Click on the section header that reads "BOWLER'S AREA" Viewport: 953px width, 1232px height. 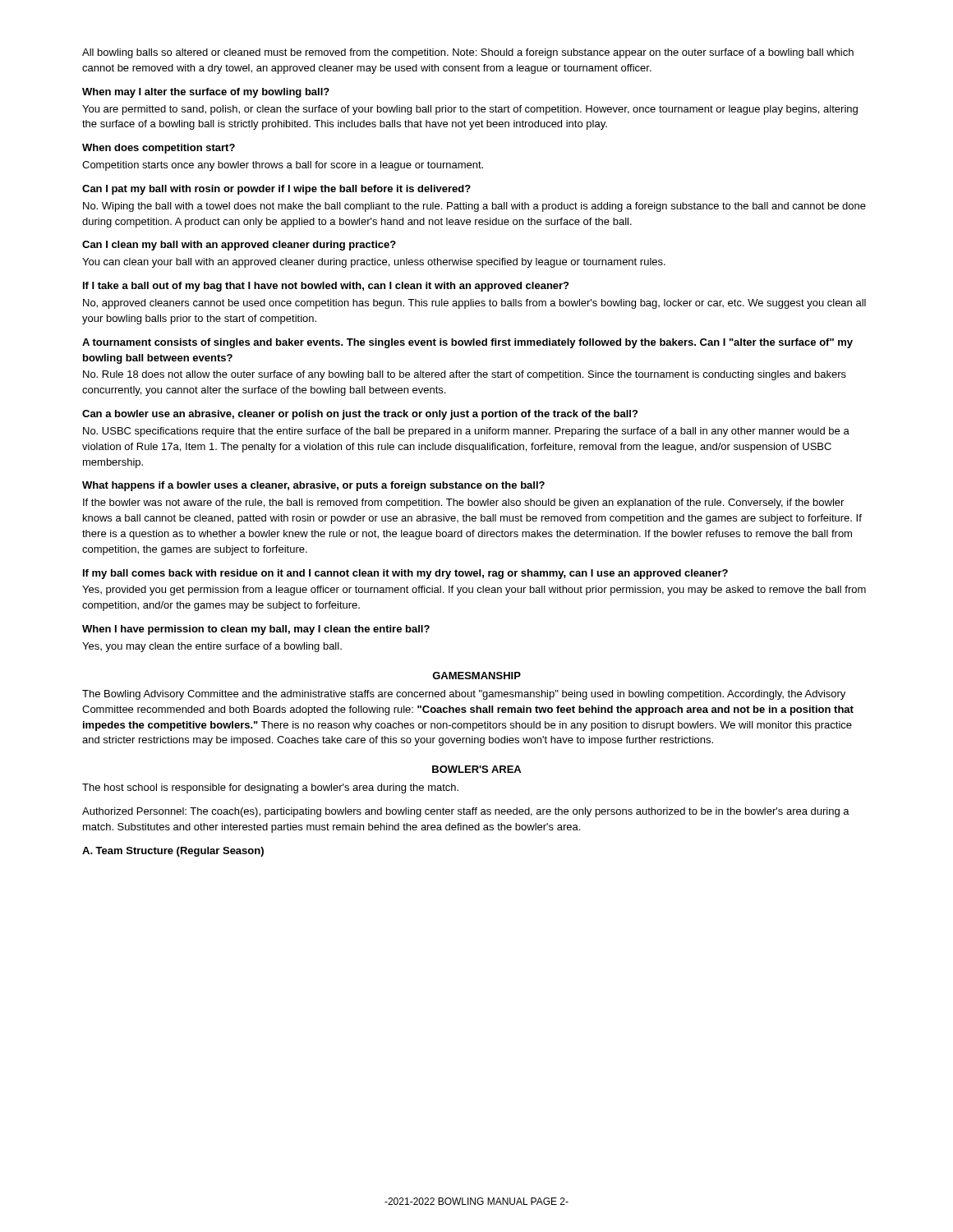[476, 769]
